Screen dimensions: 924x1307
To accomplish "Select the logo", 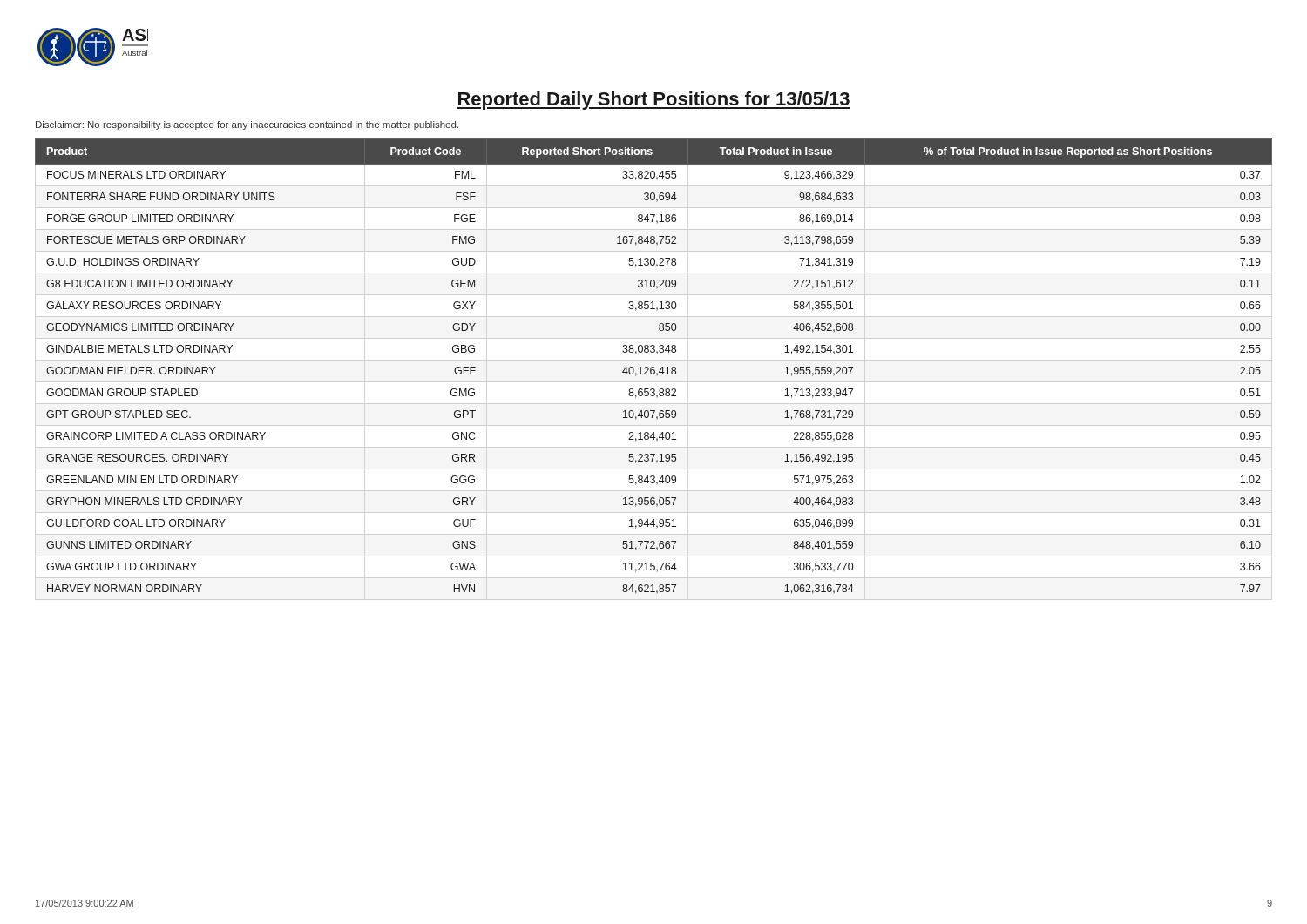I will [91, 47].
